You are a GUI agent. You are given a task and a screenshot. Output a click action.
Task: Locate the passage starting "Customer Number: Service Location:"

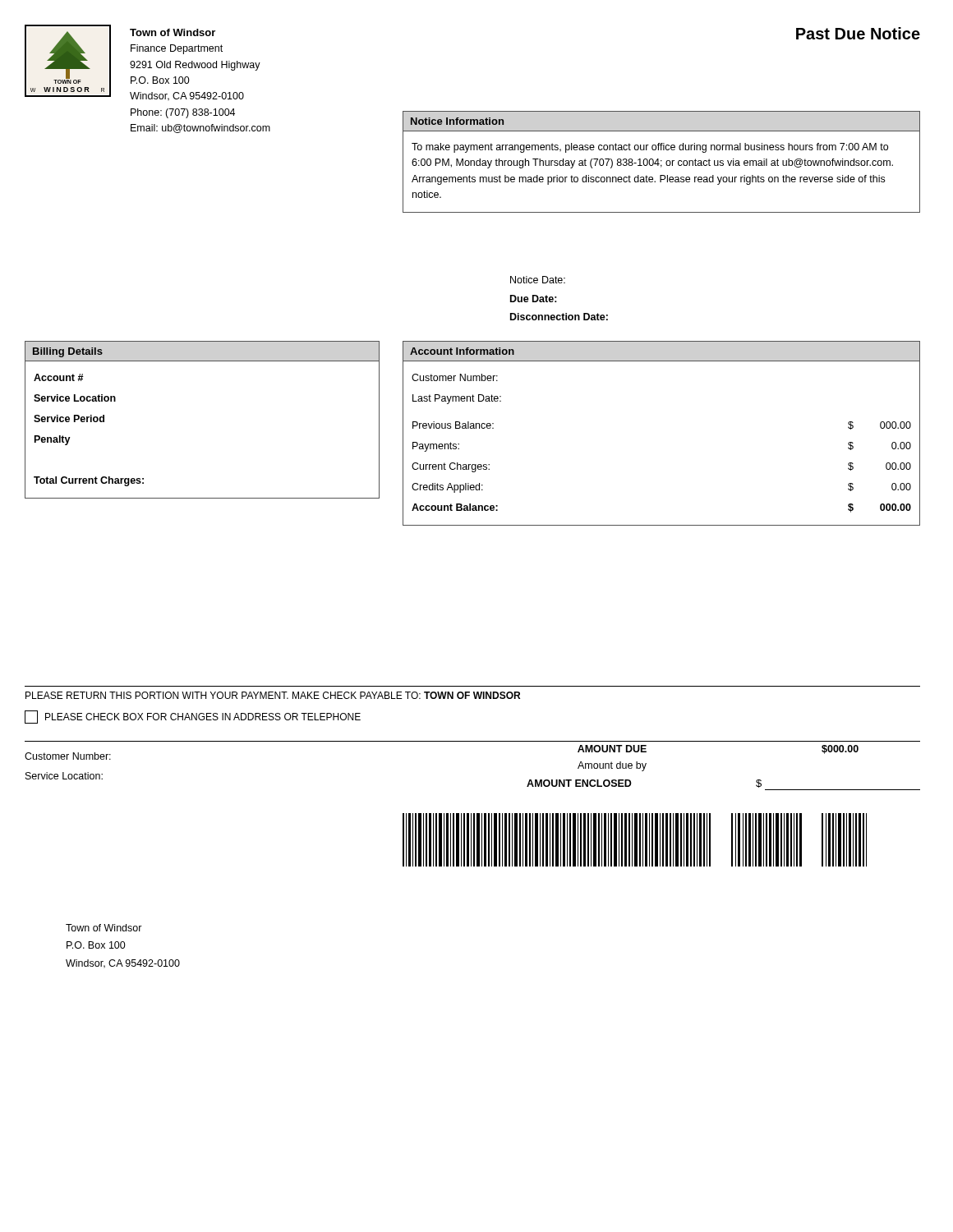click(x=68, y=767)
